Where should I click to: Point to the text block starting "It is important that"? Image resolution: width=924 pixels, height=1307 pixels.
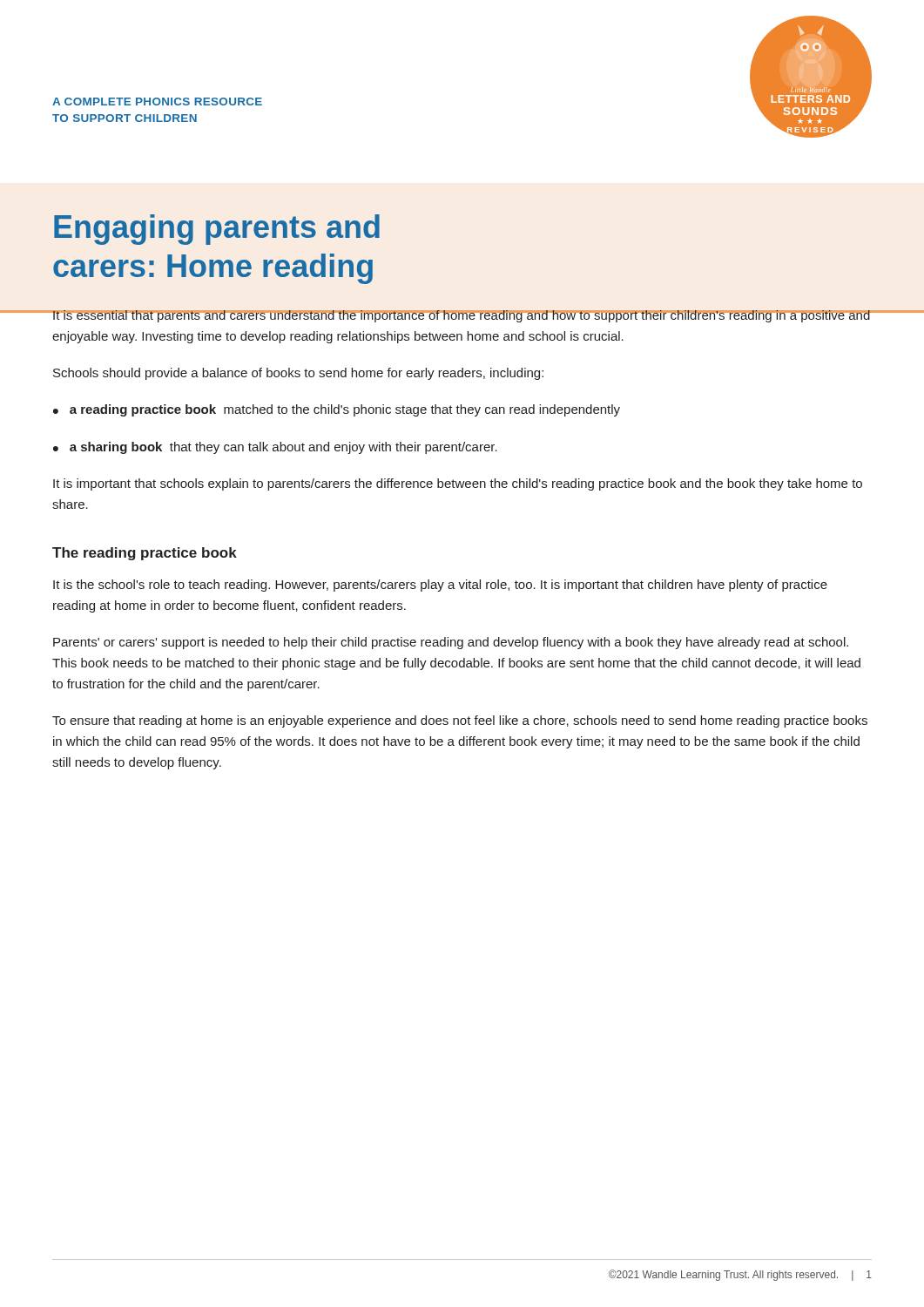(458, 494)
